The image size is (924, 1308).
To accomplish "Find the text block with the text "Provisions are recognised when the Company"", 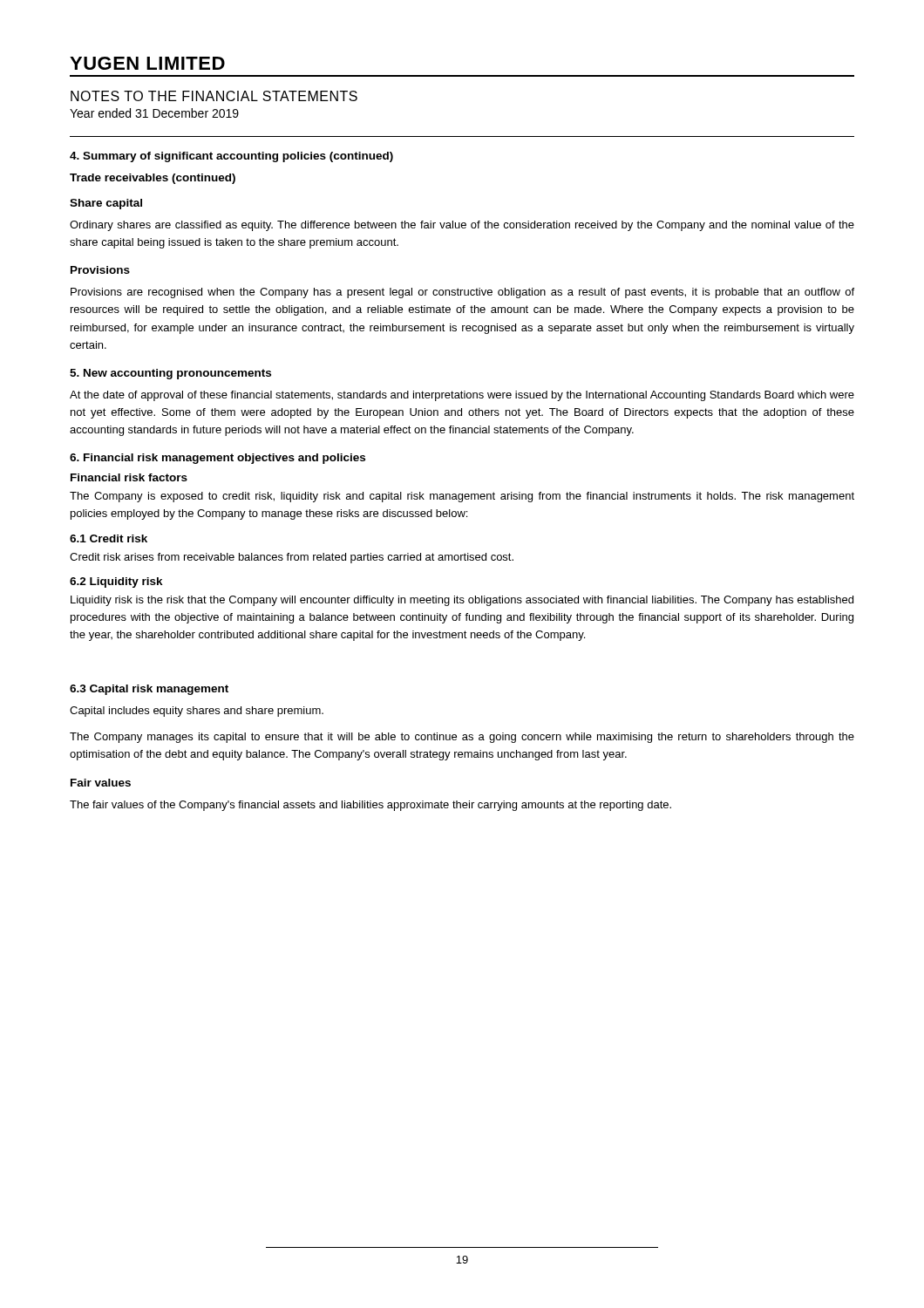I will 462,319.
